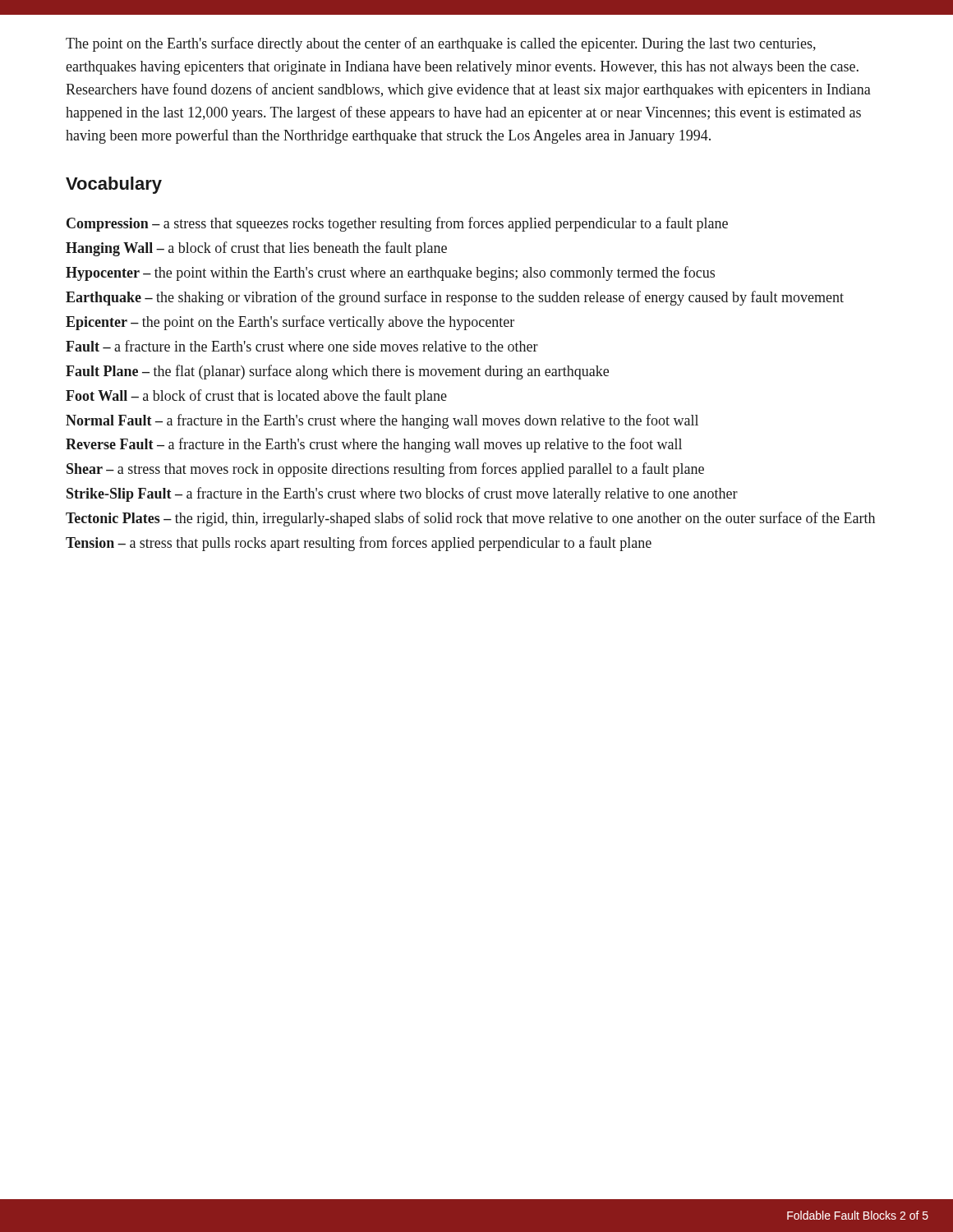Locate the text starting "The point on the Earth's"
Screen dimensions: 1232x953
(x=468, y=89)
